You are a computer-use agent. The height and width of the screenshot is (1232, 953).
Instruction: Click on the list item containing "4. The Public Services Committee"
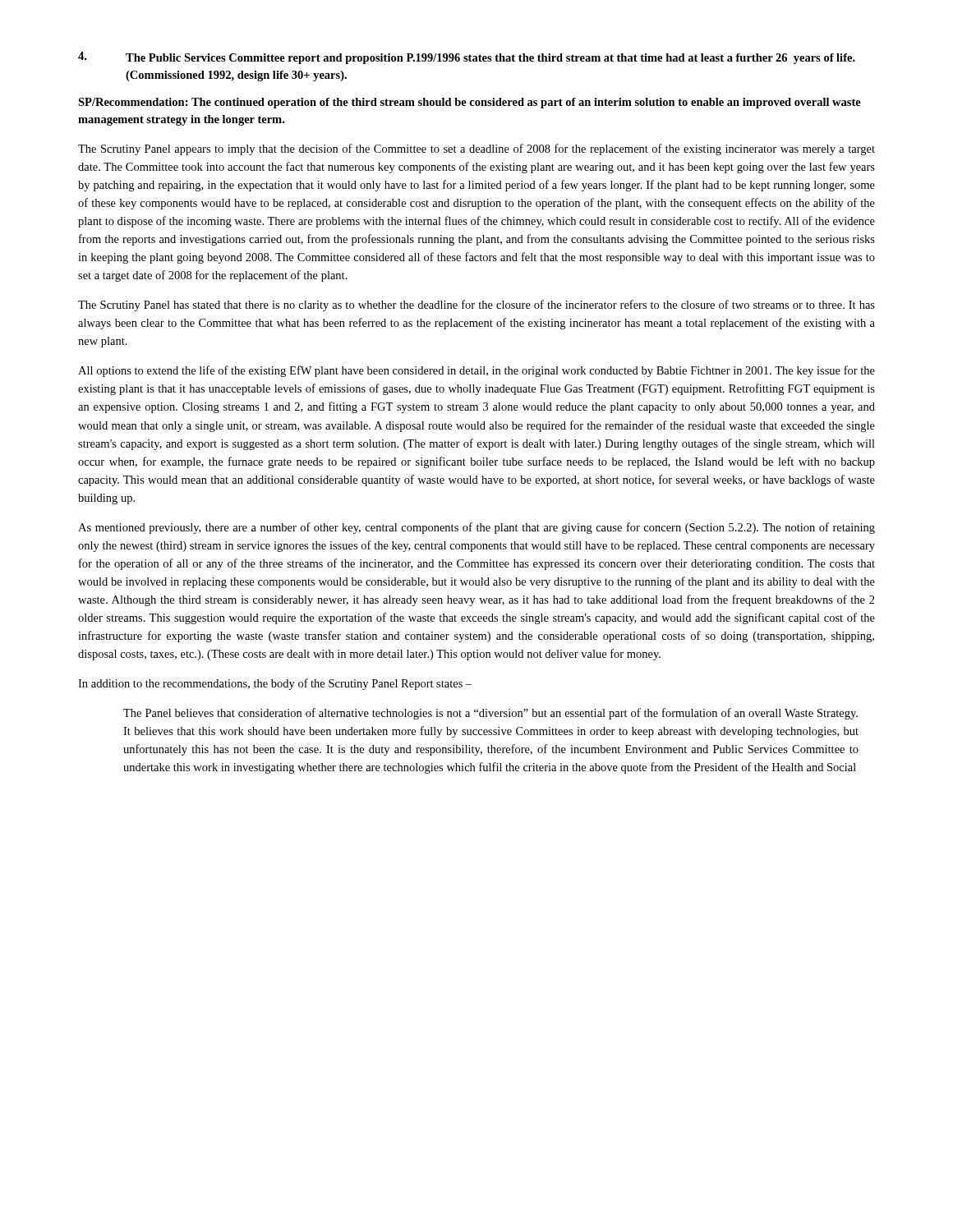pyautogui.click(x=476, y=67)
